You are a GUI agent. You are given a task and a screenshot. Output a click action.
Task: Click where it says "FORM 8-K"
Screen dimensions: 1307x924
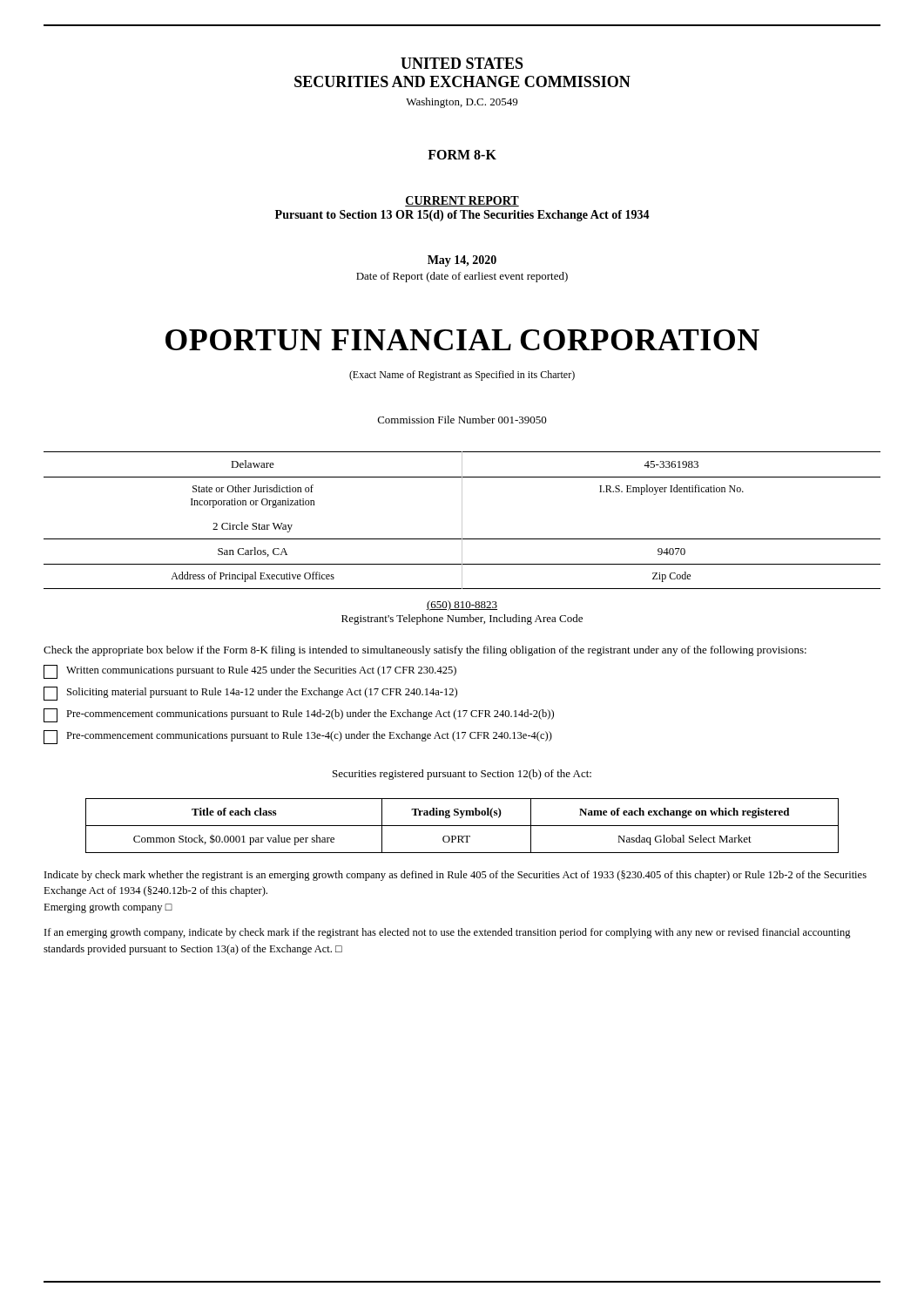(462, 155)
